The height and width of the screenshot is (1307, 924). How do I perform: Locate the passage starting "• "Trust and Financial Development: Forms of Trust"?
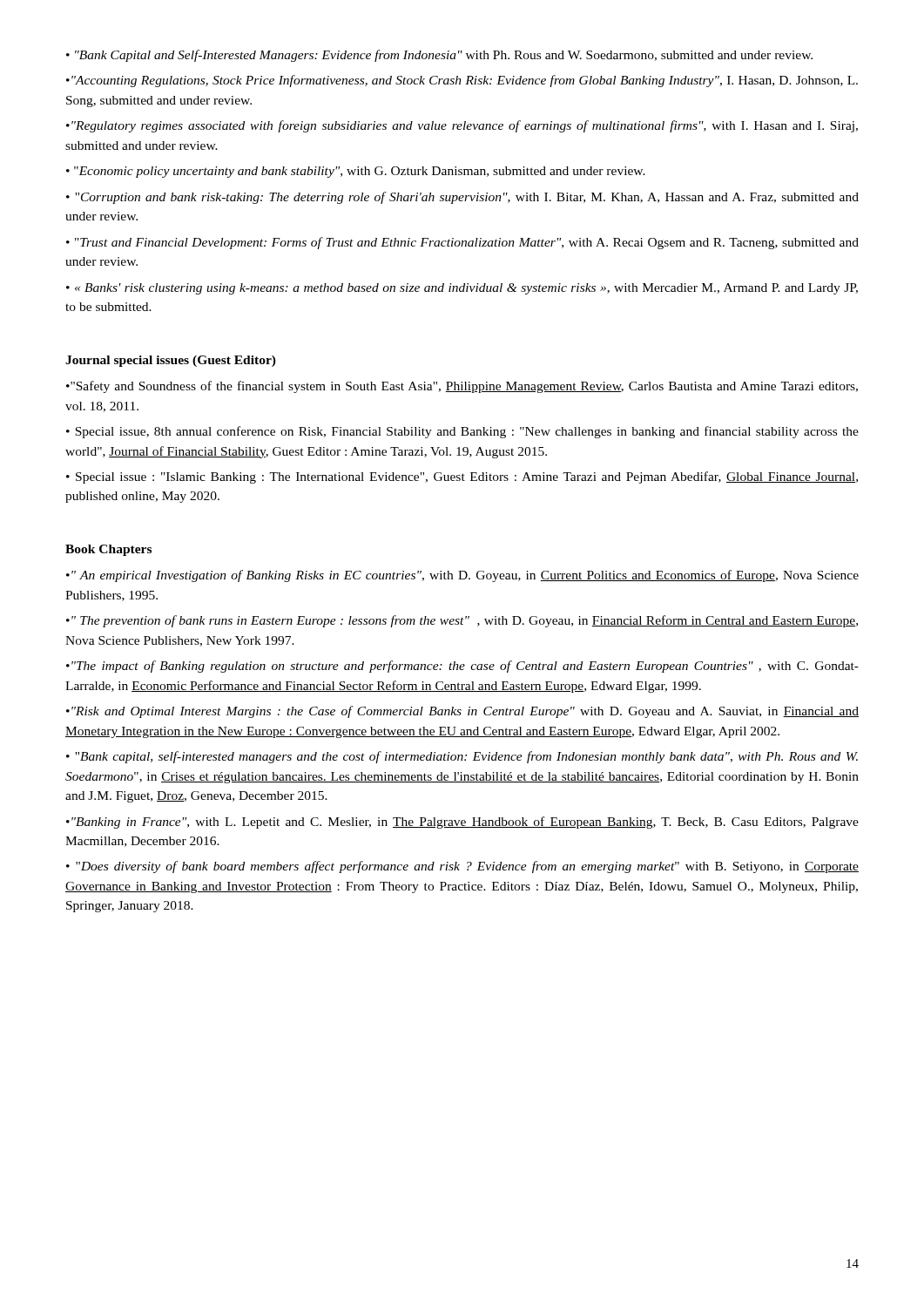[462, 251]
